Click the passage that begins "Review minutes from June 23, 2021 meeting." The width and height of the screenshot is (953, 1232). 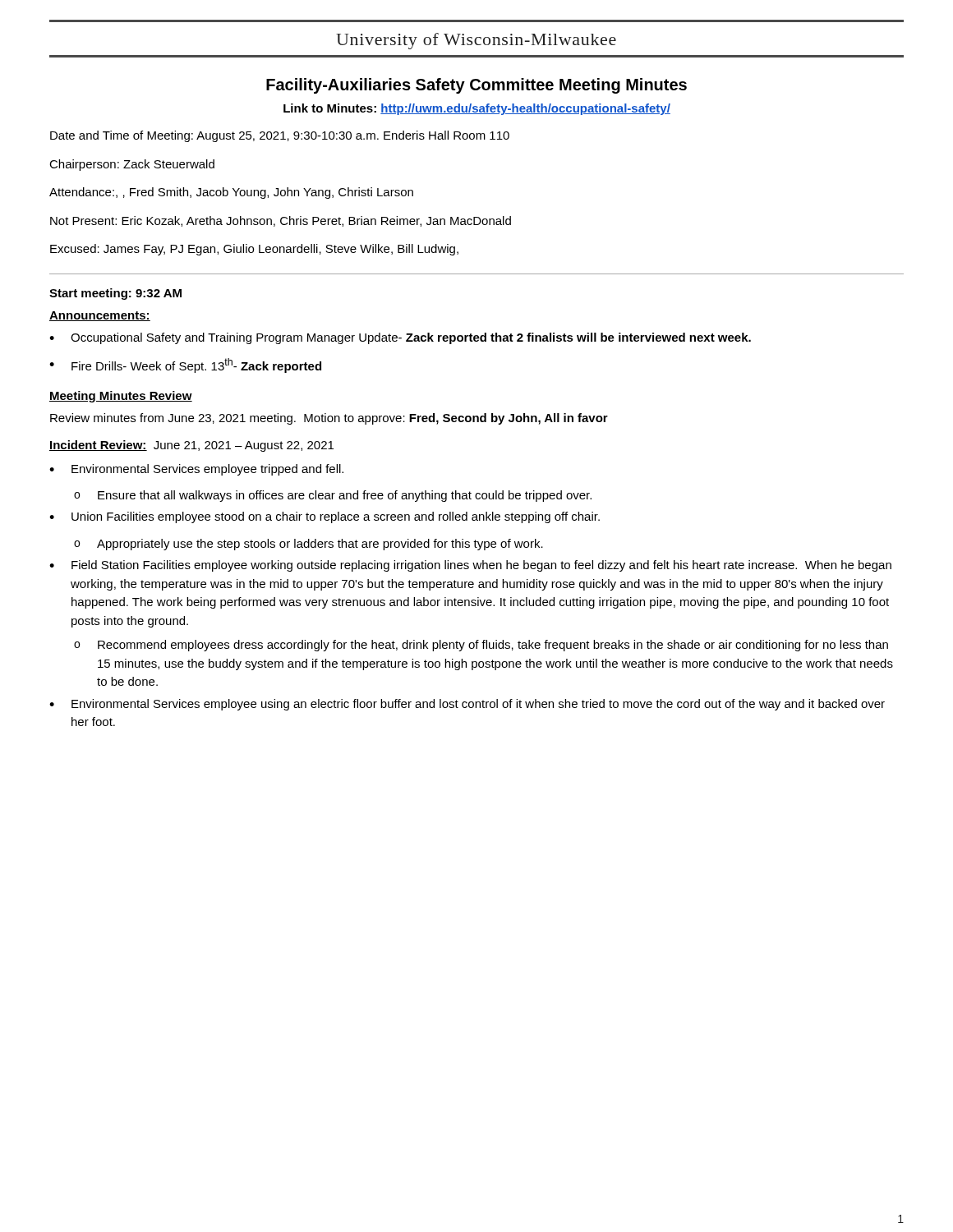click(328, 418)
